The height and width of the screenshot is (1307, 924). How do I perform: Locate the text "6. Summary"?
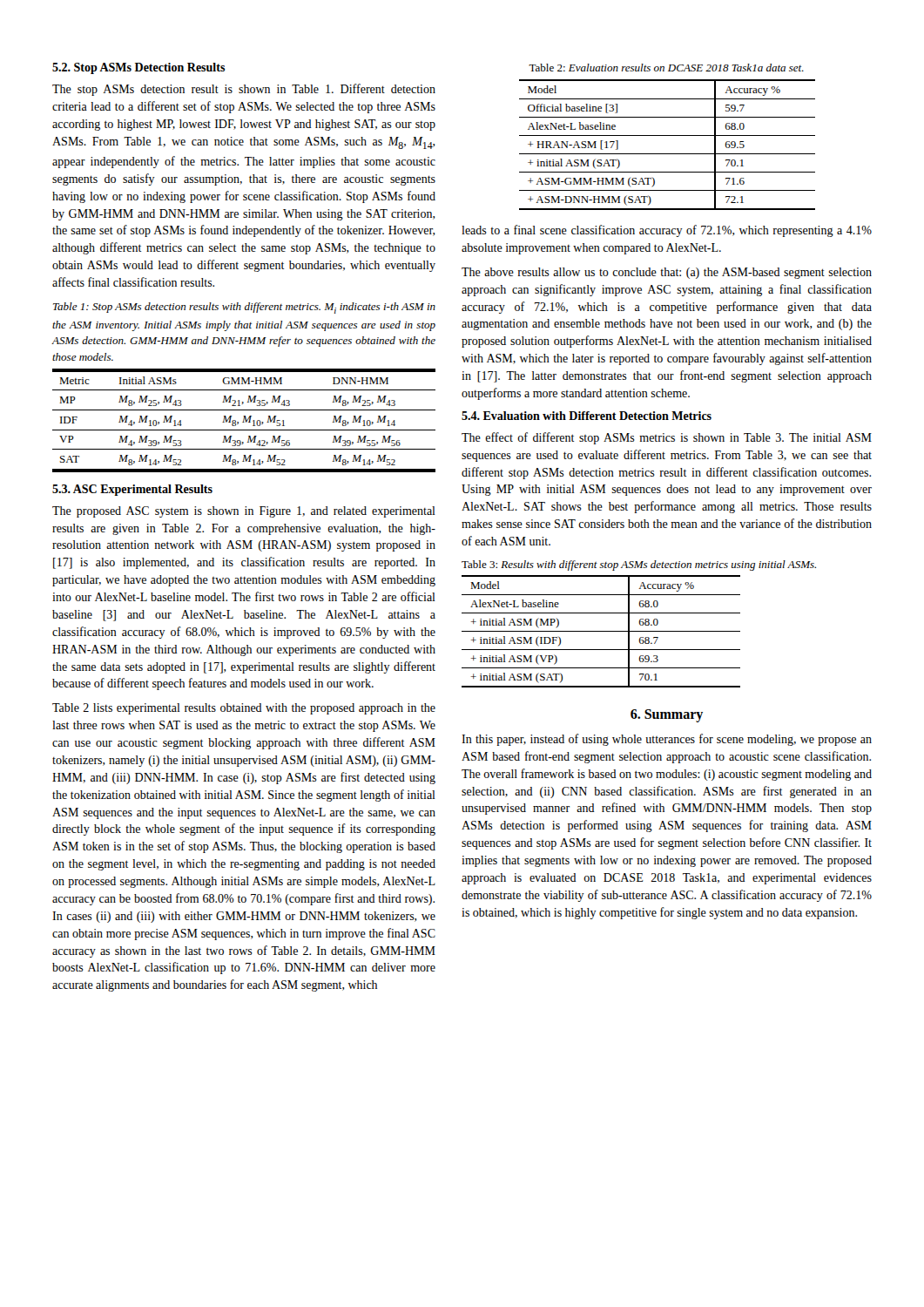point(667,714)
